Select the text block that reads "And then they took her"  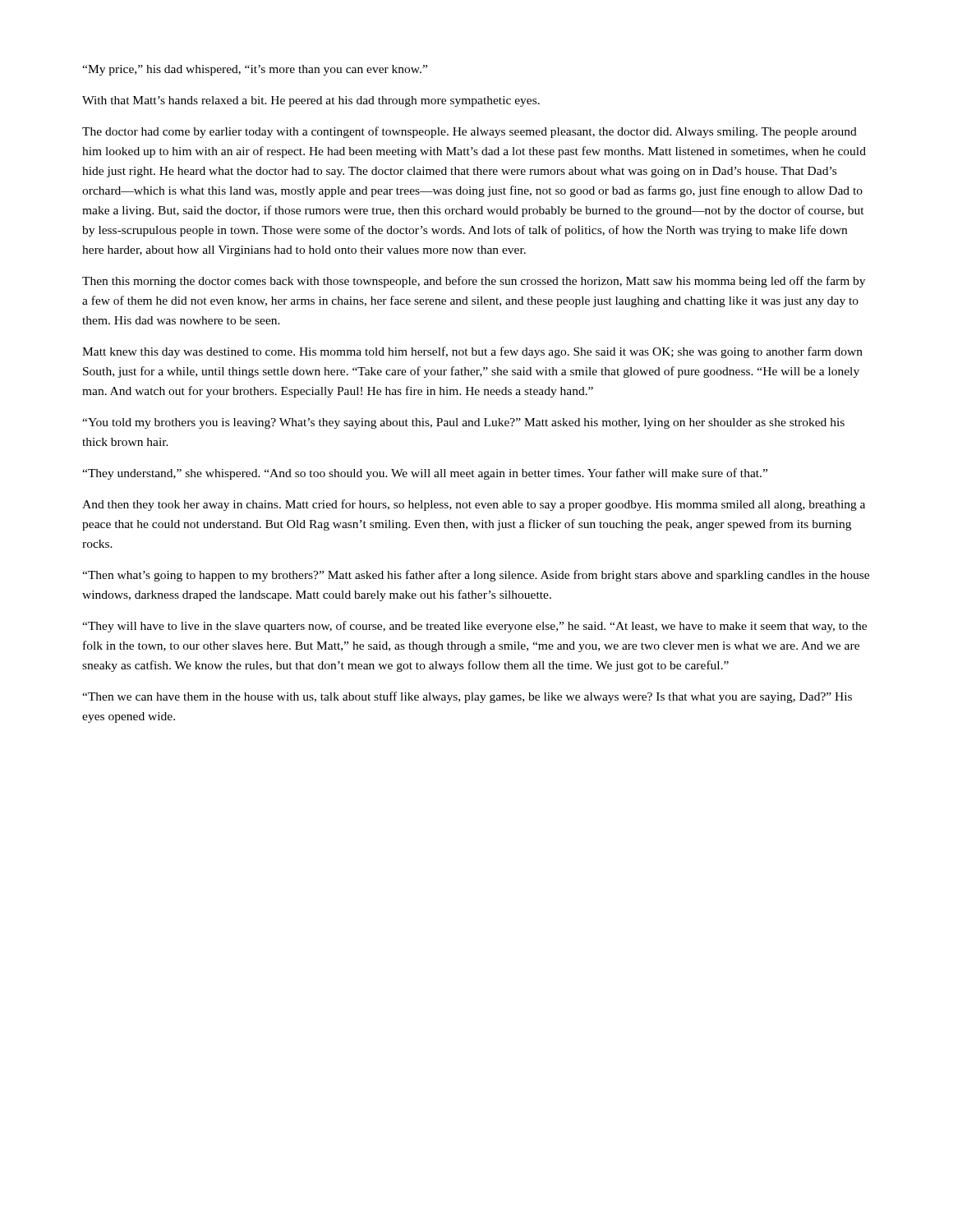click(474, 524)
